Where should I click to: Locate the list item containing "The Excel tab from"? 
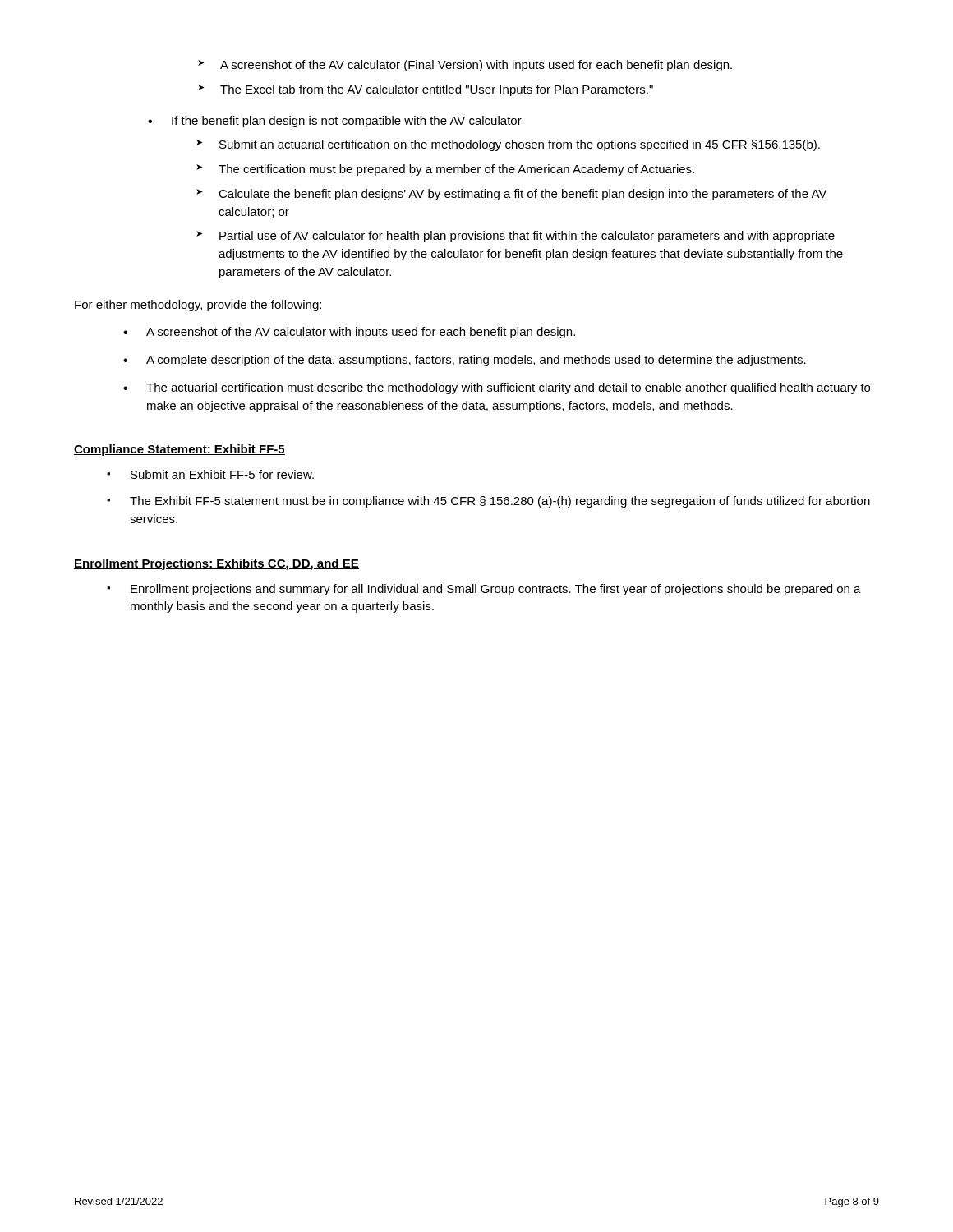[437, 89]
